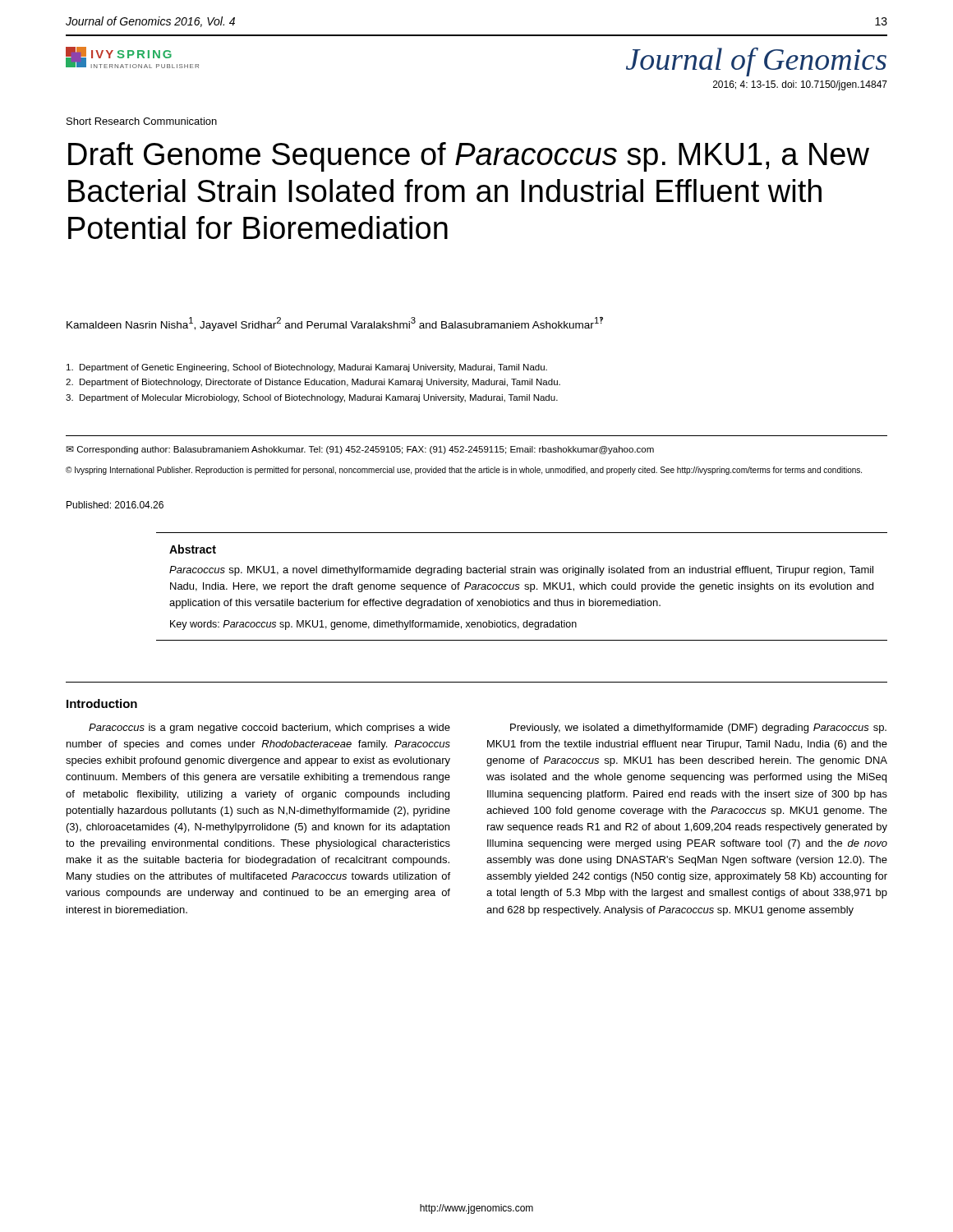The image size is (953, 1232).
Task: Find the region starting "Published: 2016.04.26"
Action: coord(115,505)
